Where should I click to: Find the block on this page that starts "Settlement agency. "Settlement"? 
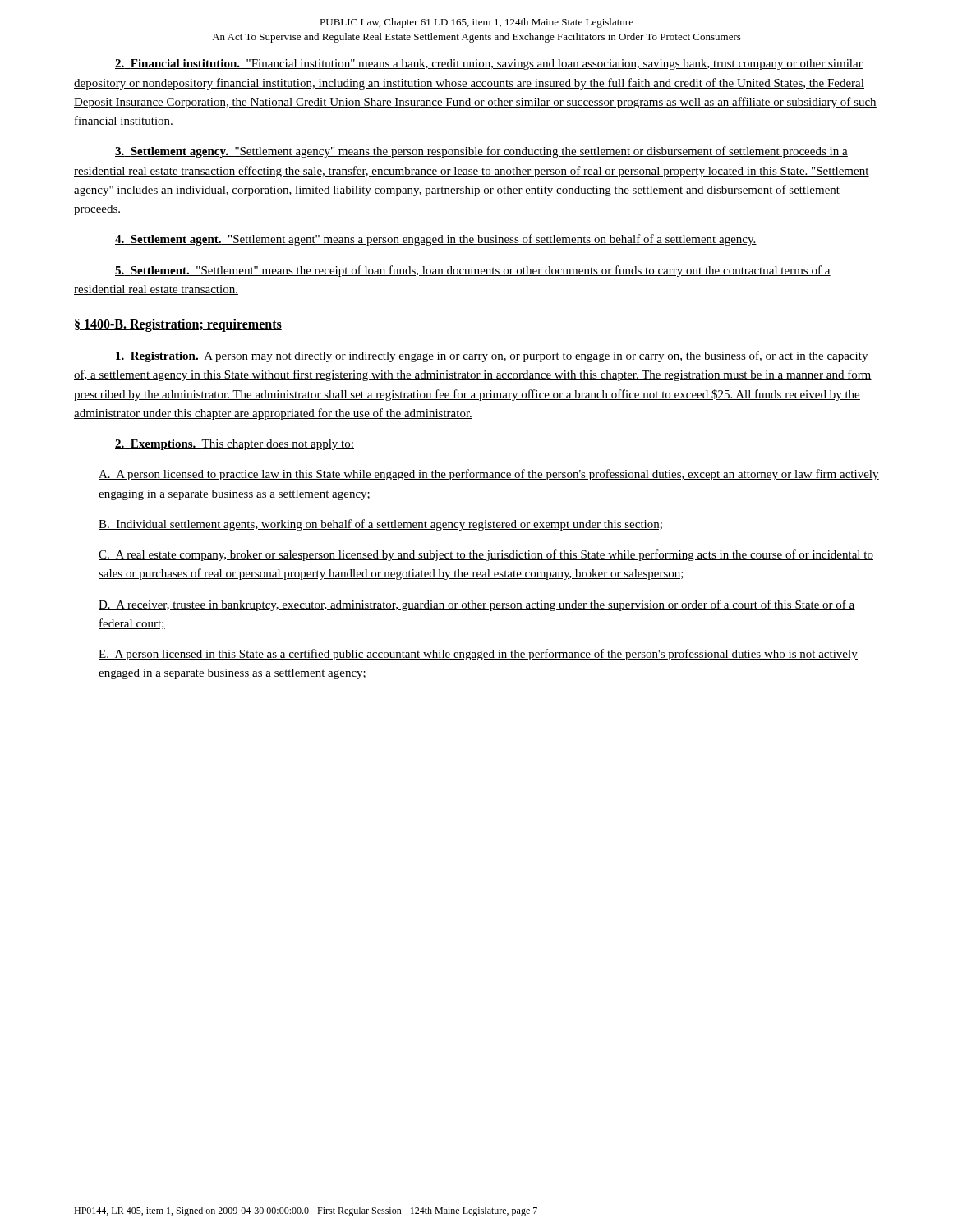[471, 180]
